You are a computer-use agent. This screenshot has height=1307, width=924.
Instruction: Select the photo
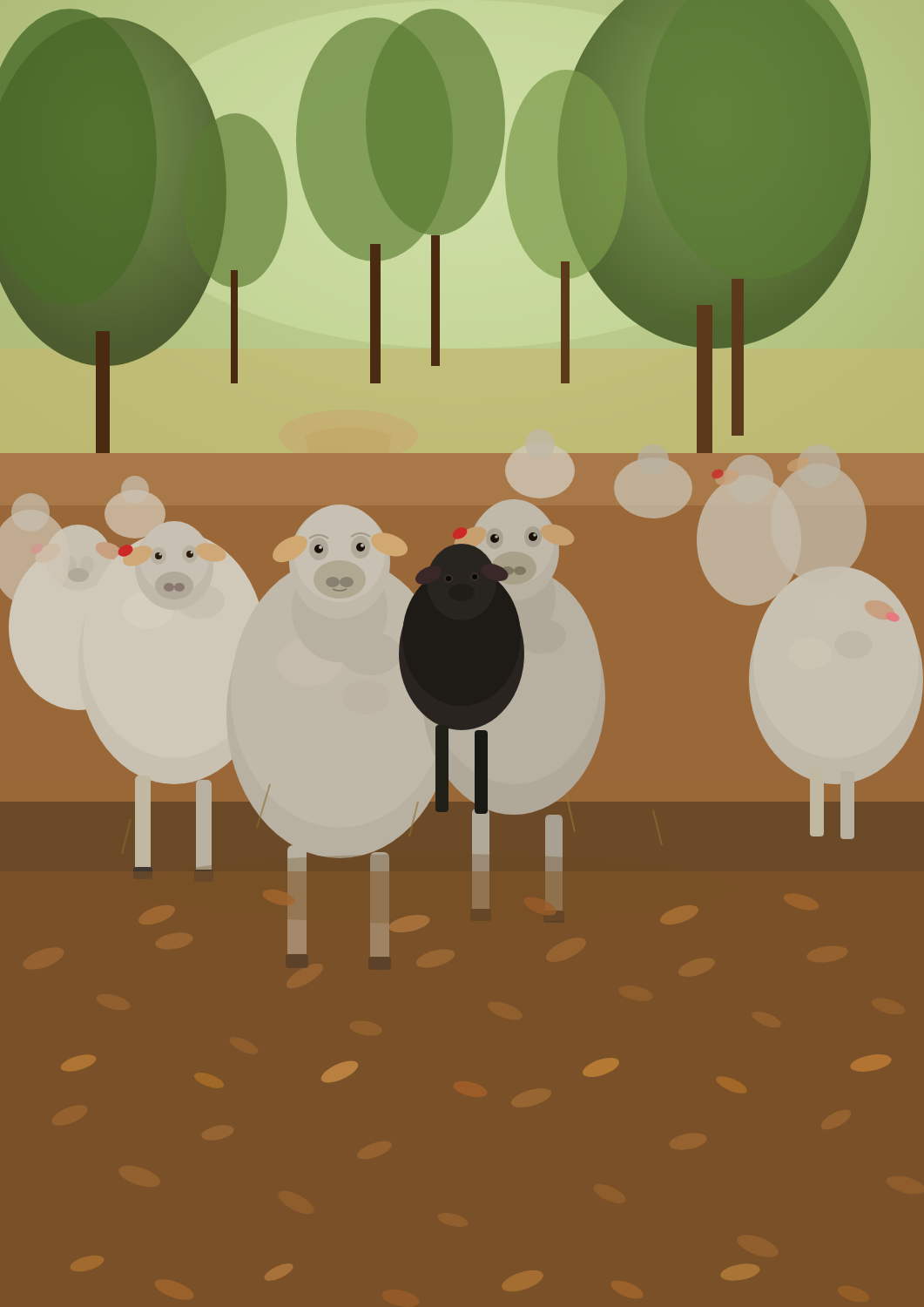[x=462, y=654]
